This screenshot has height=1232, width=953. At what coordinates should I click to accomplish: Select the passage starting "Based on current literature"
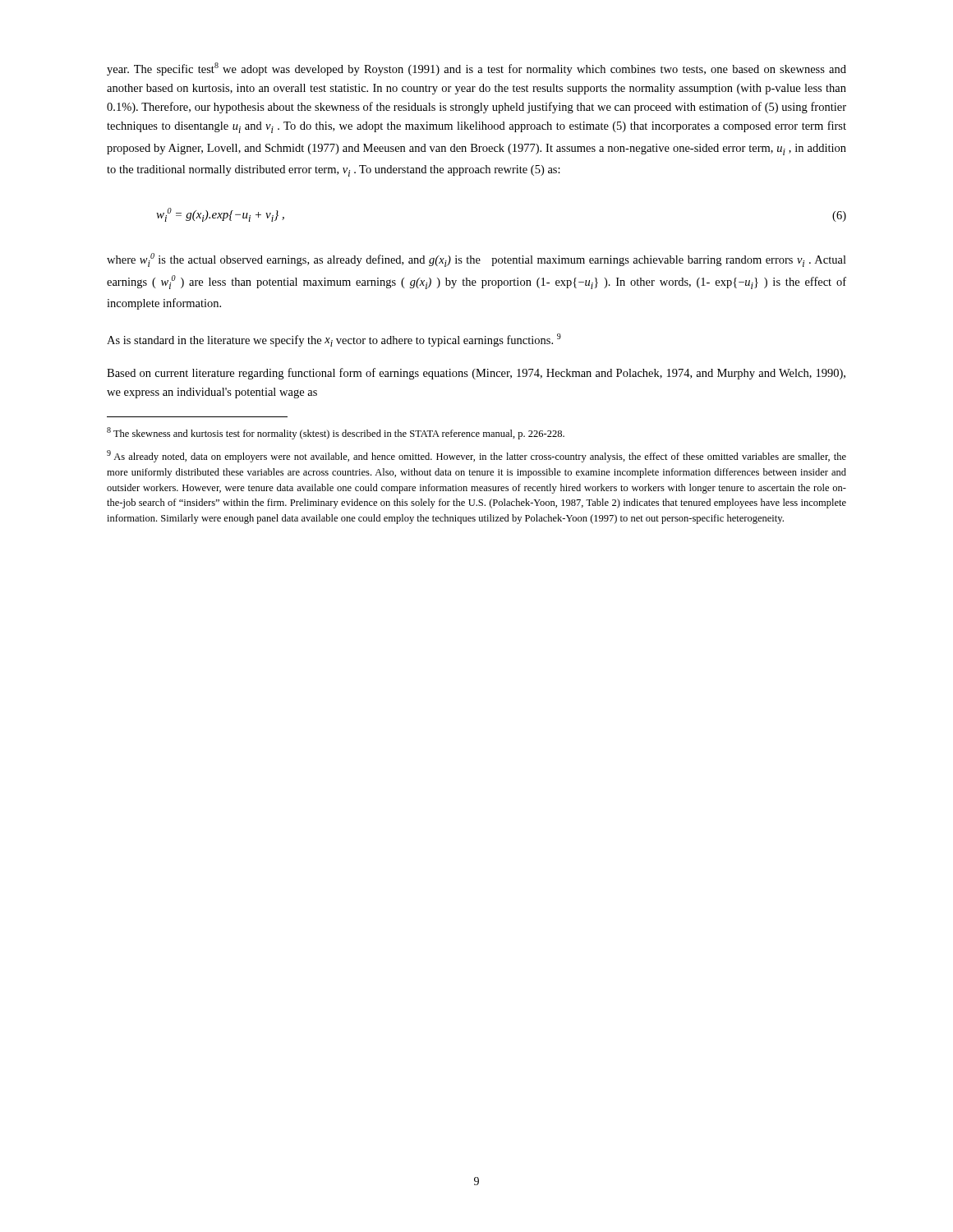(476, 382)
